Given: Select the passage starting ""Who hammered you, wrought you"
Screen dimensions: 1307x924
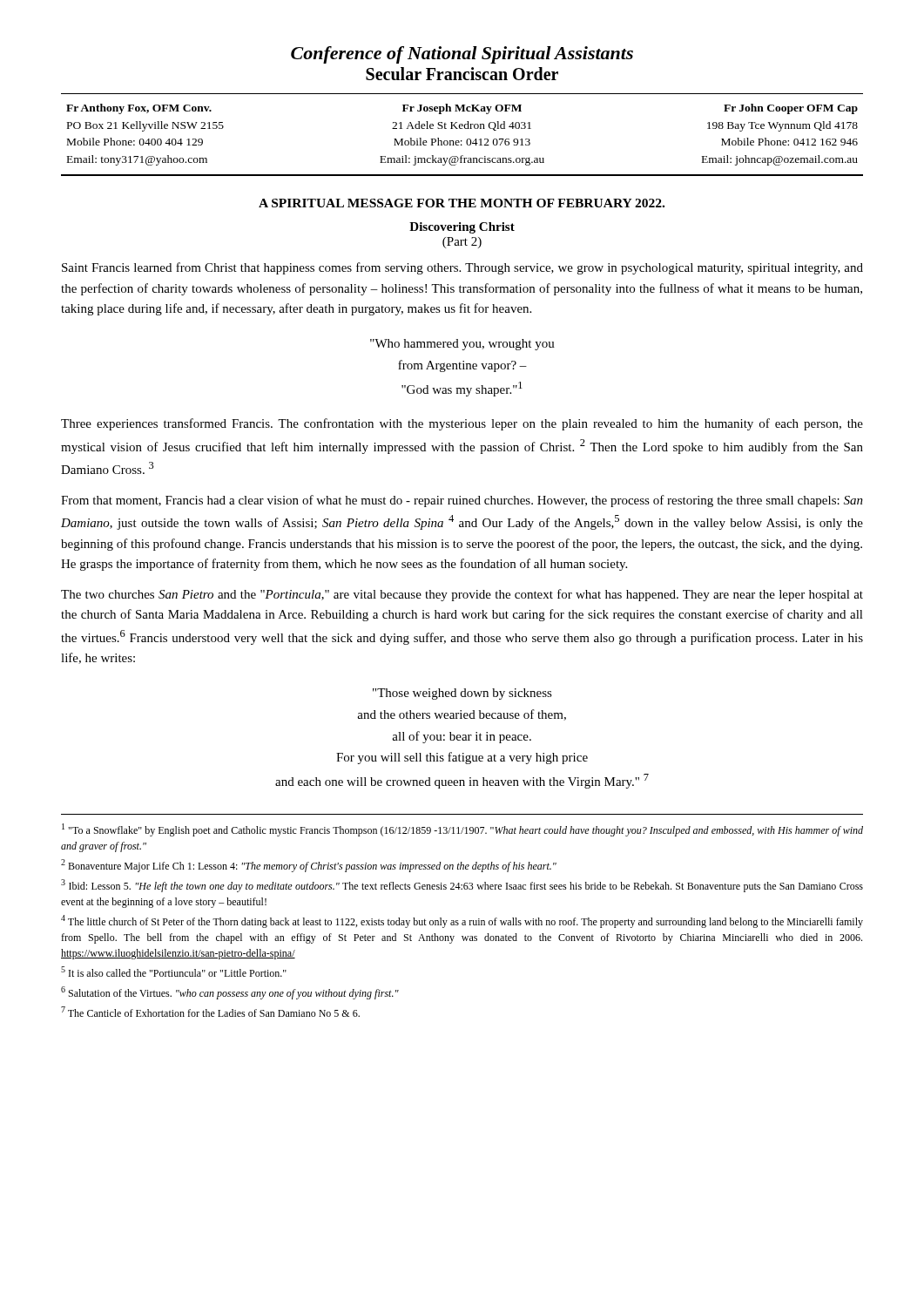Looking at the screenshot, I should pos(462,366).
